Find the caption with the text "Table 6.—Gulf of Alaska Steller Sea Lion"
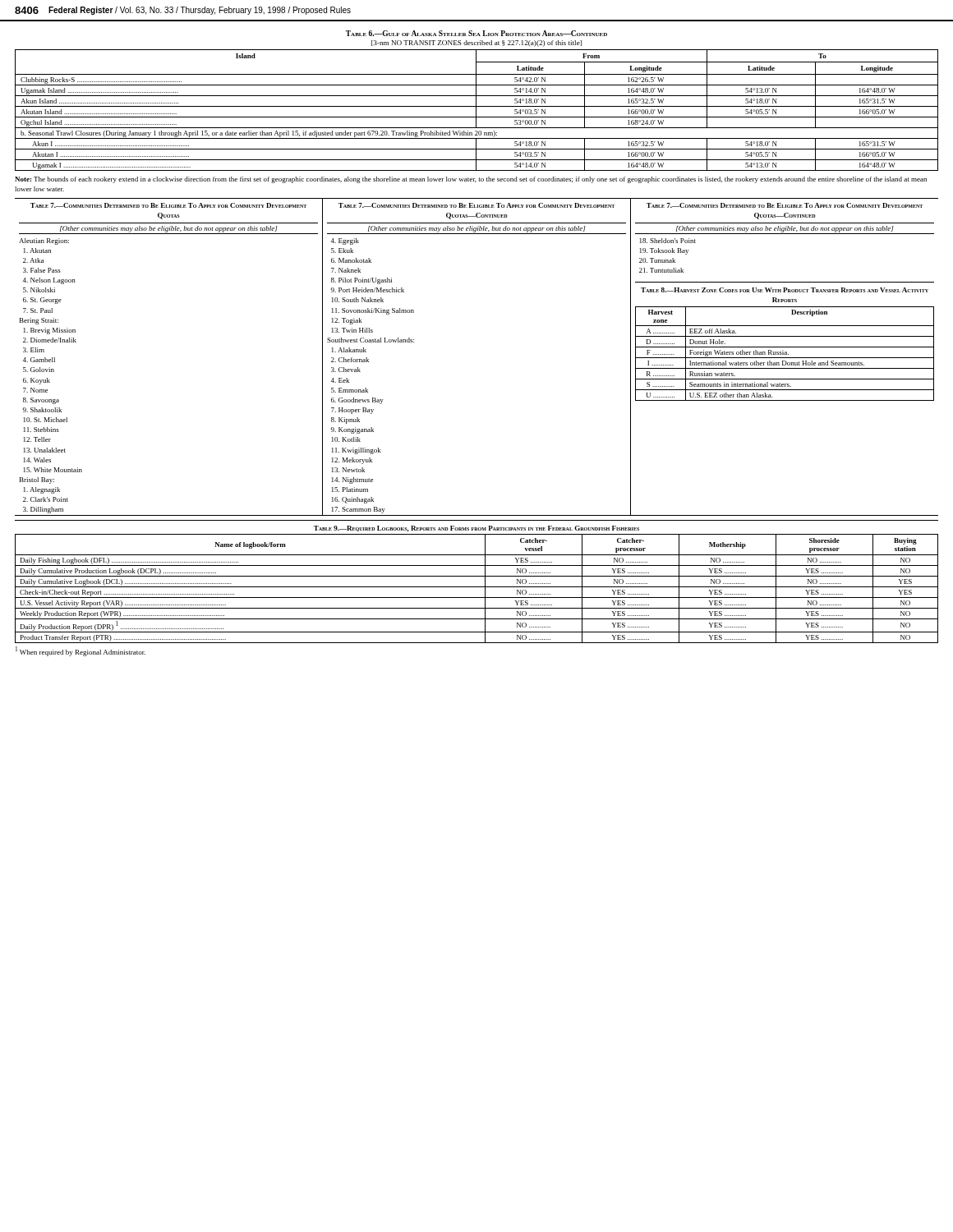 (476, 34)
